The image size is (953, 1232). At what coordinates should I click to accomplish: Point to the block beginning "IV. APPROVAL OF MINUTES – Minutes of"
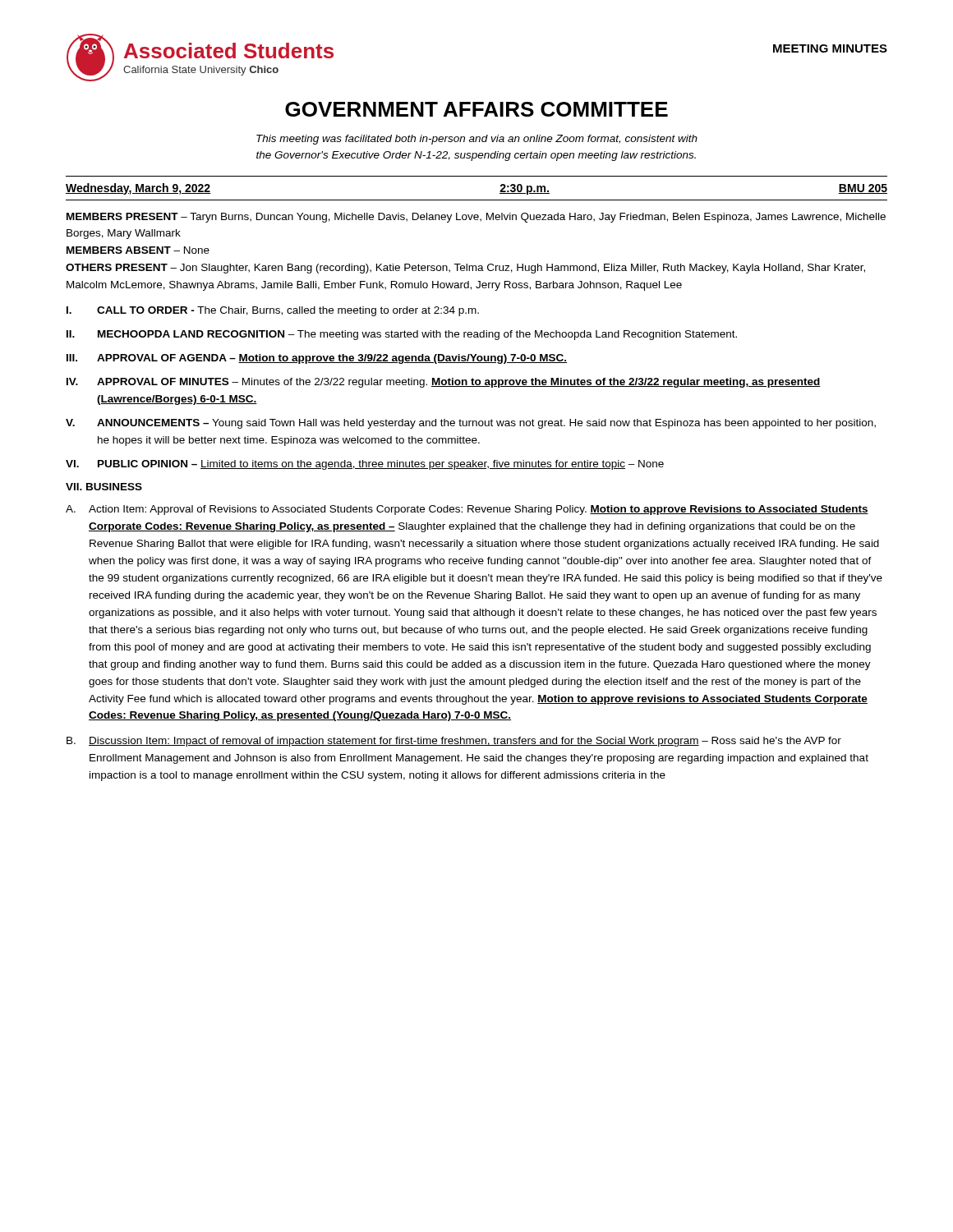click(476, 391)
